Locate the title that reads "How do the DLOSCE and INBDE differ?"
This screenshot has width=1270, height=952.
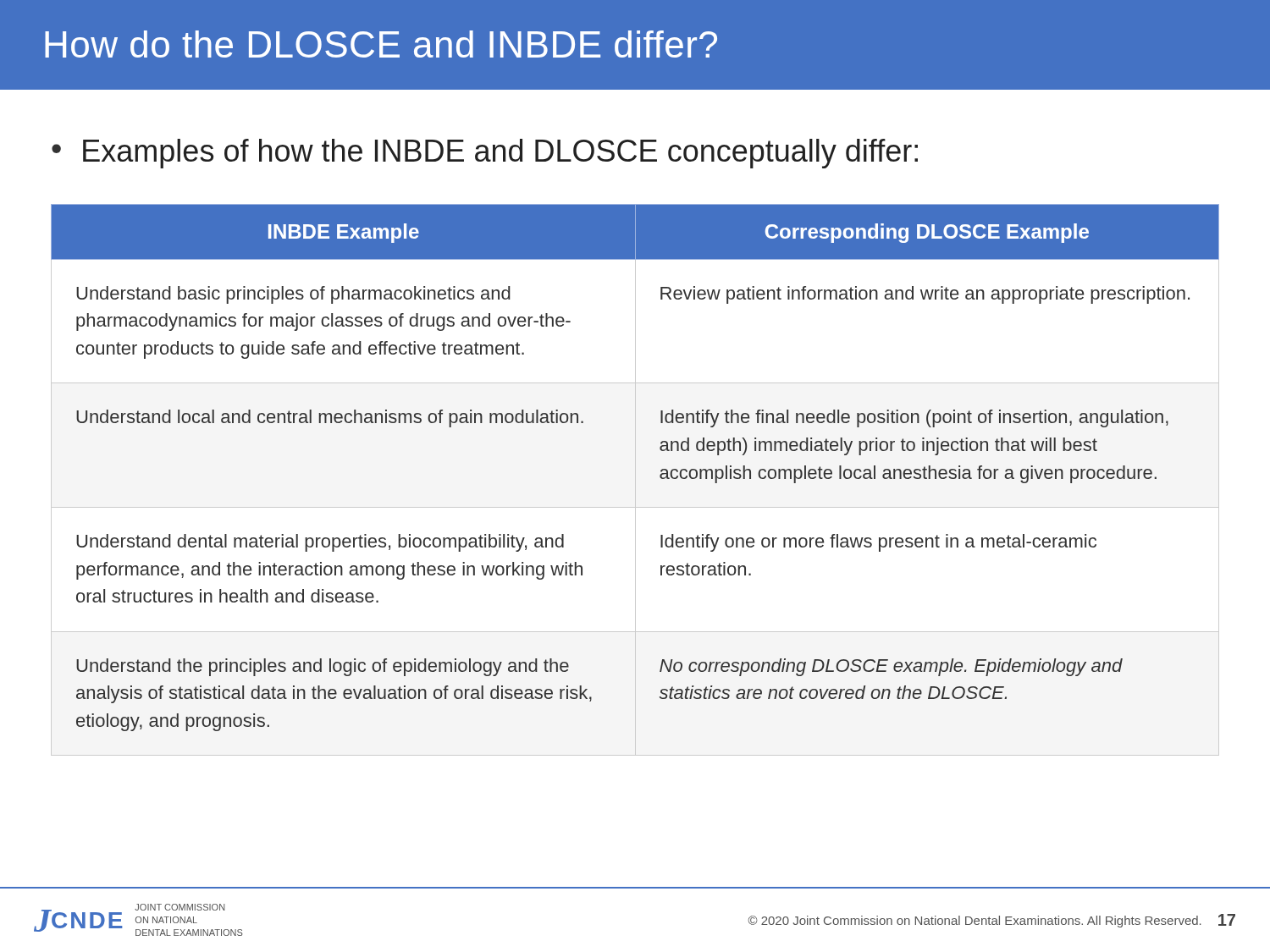[635, 45]
